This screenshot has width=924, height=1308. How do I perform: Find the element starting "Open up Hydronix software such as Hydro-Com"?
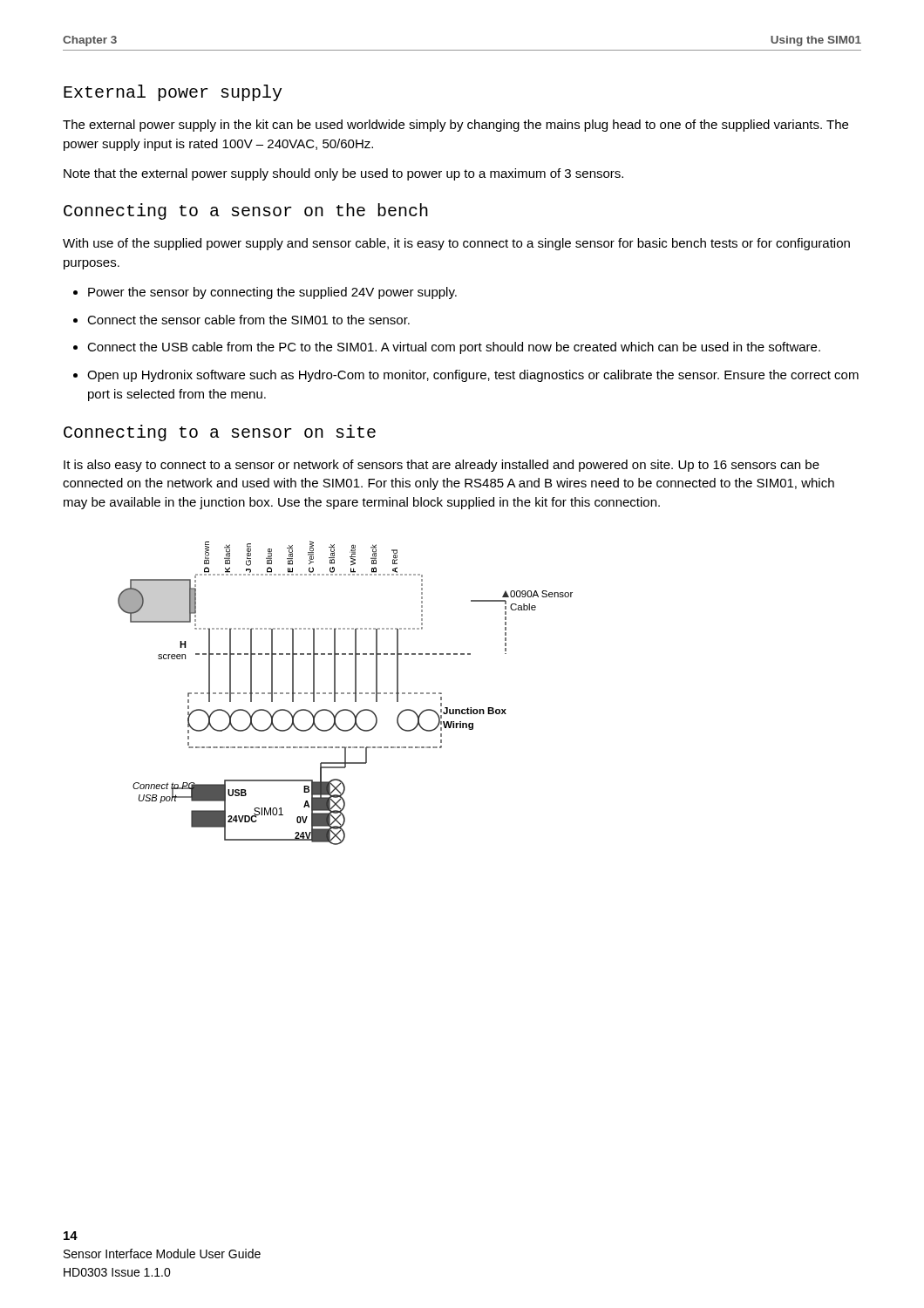pyautogui.click(x=473, y=384)
